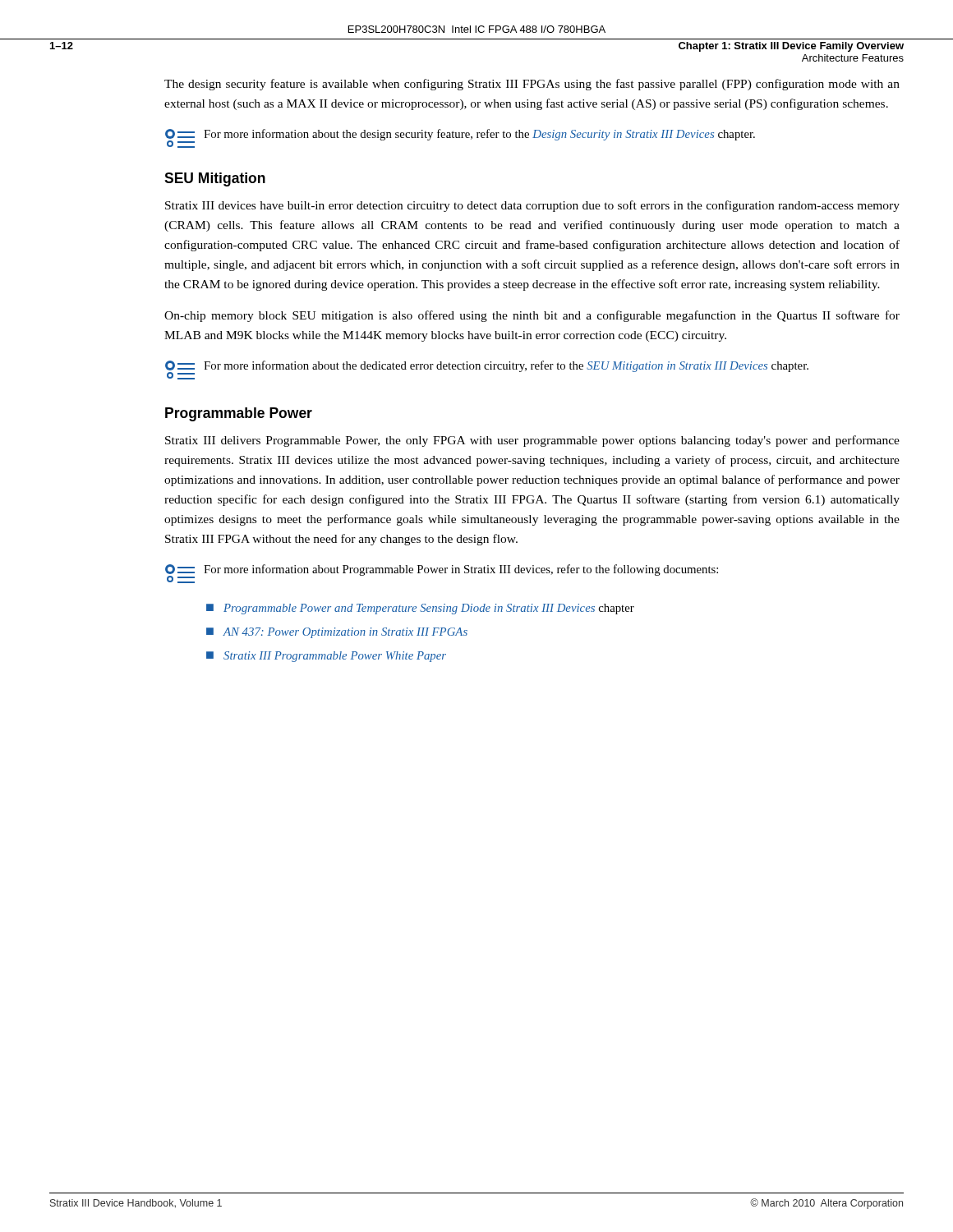Click on the region starting "For more information about Programmable Power in"
This screenshot has height=1232, width=953.
[x=442, y=574]
